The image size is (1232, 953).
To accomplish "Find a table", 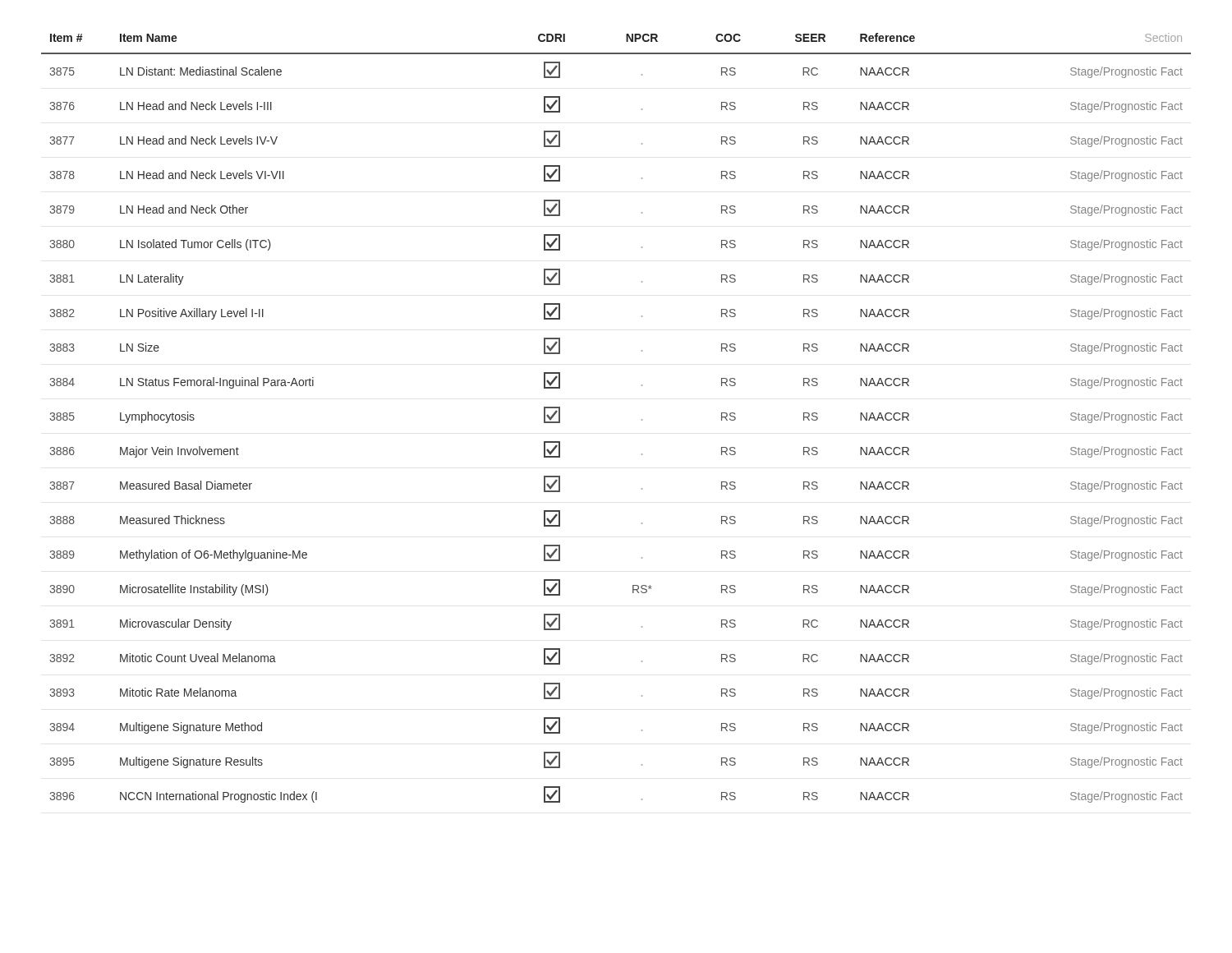I will click(x=616, y=419).
